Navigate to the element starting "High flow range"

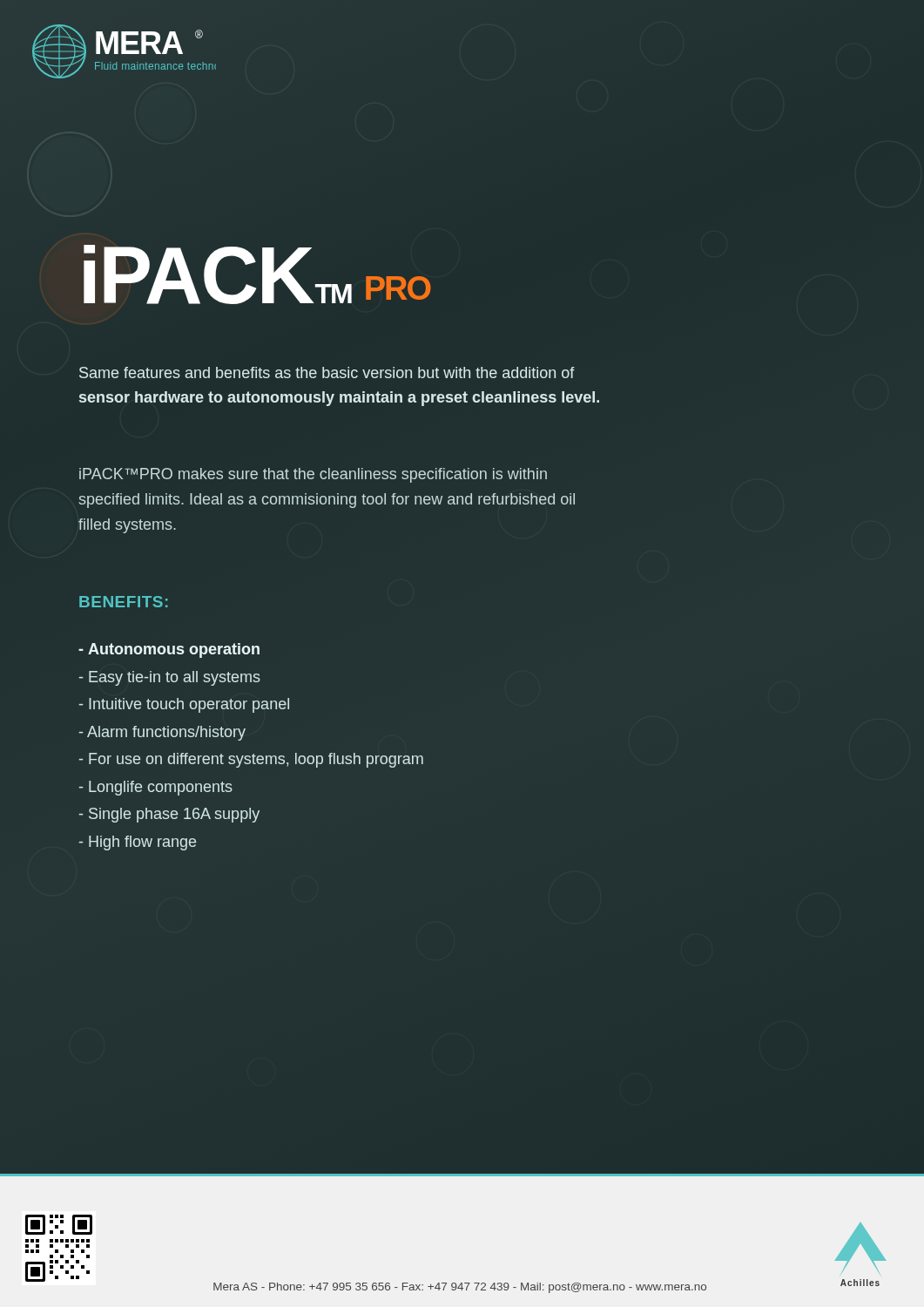138,841
